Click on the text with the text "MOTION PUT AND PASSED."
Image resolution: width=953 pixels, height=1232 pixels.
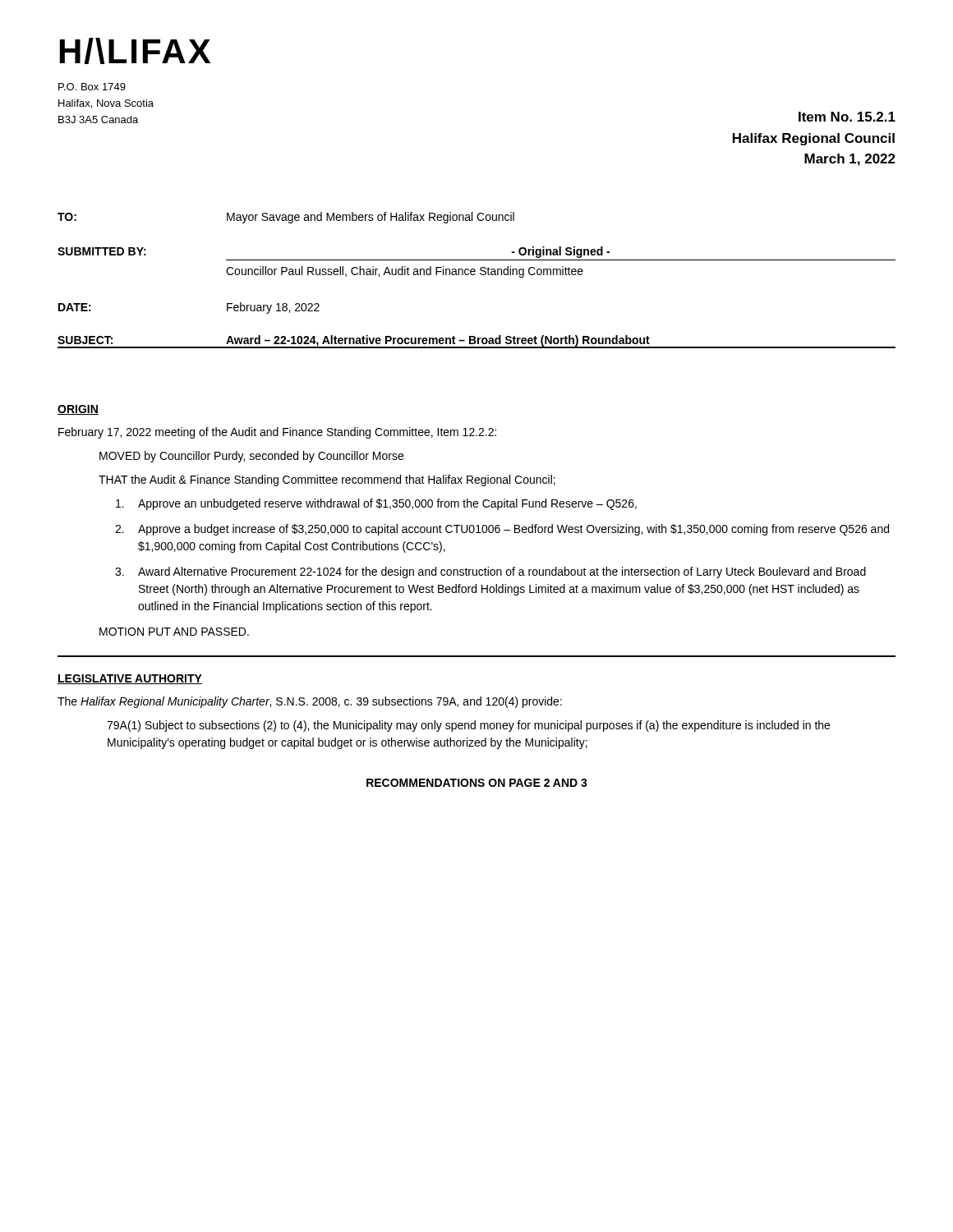pyautogui.click(x=174, y=632)
